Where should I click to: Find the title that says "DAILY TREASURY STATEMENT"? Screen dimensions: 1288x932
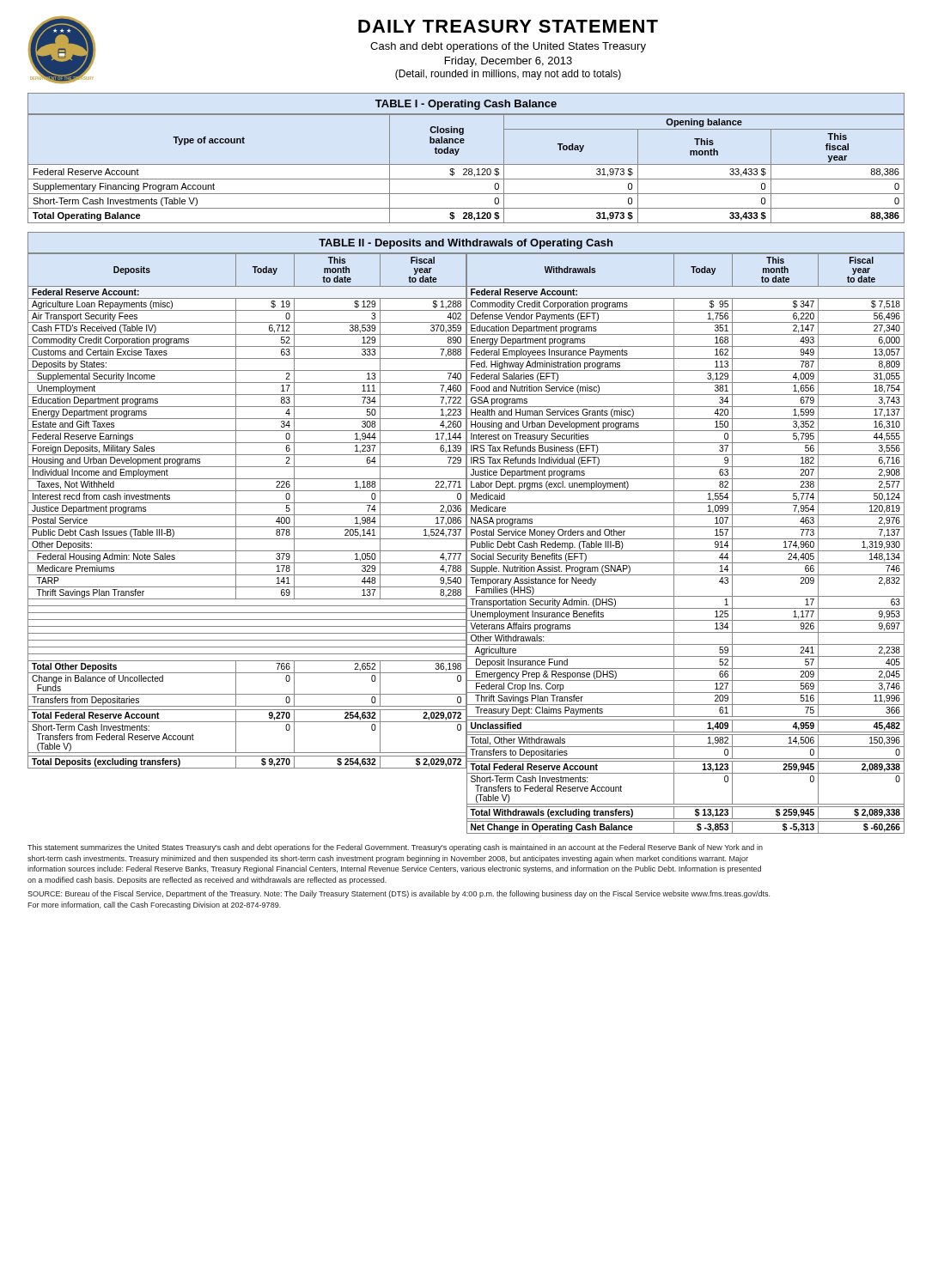click(508, 26)
